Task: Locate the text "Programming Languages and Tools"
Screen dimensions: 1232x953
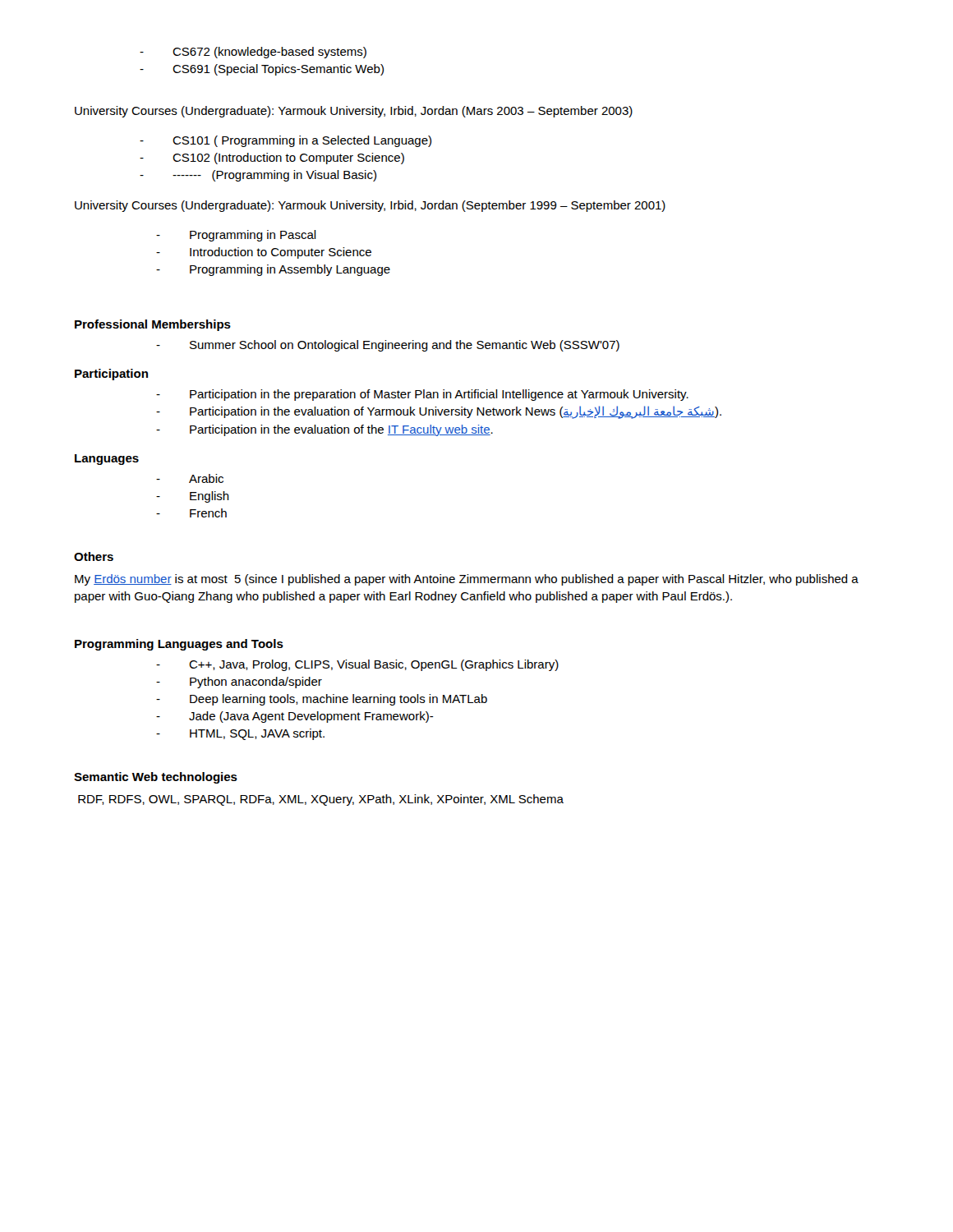Action: click(179, 644)
